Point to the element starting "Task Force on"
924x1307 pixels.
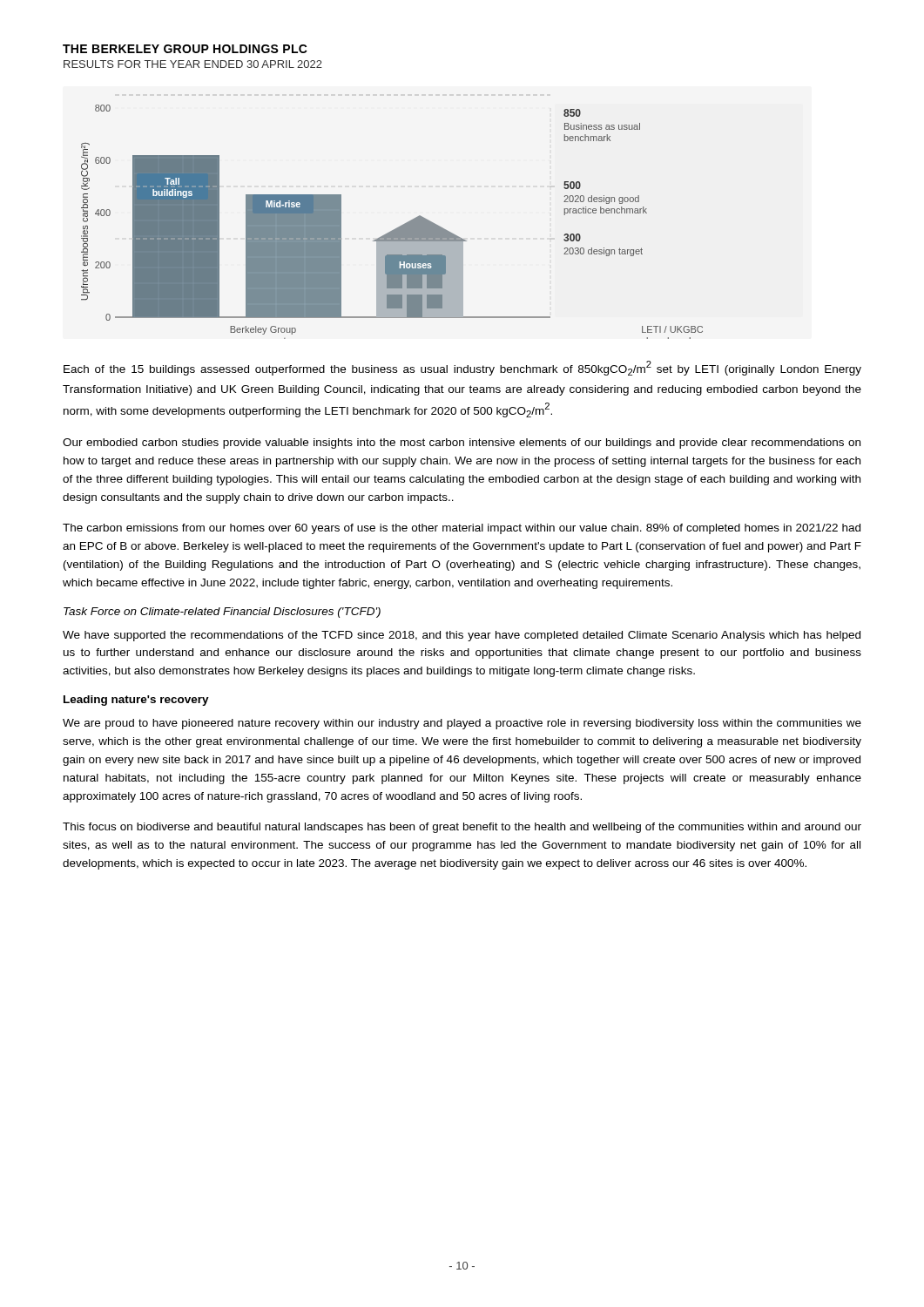[x=222, y=611]
